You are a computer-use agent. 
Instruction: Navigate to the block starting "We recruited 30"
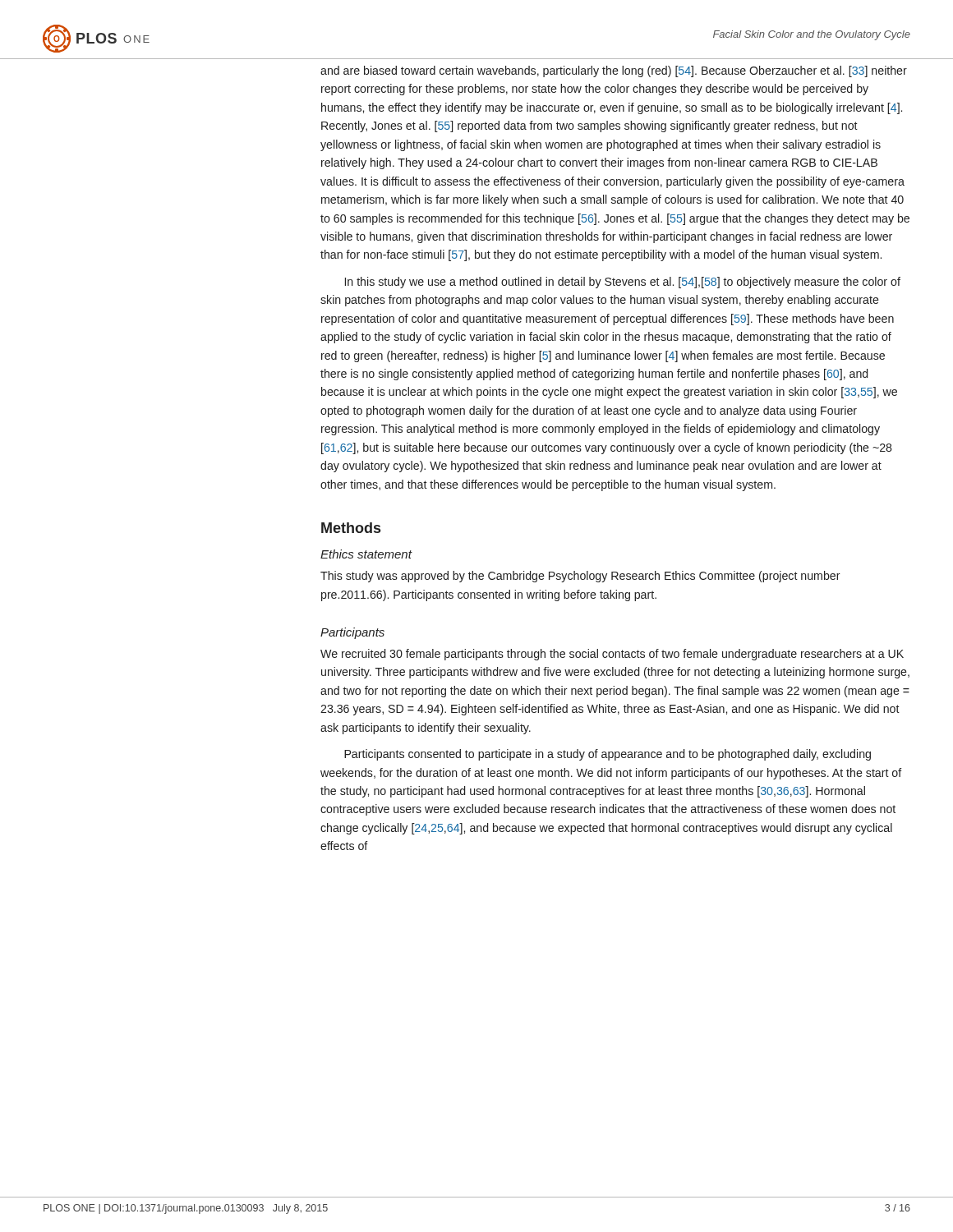click(x=615, y=691)
